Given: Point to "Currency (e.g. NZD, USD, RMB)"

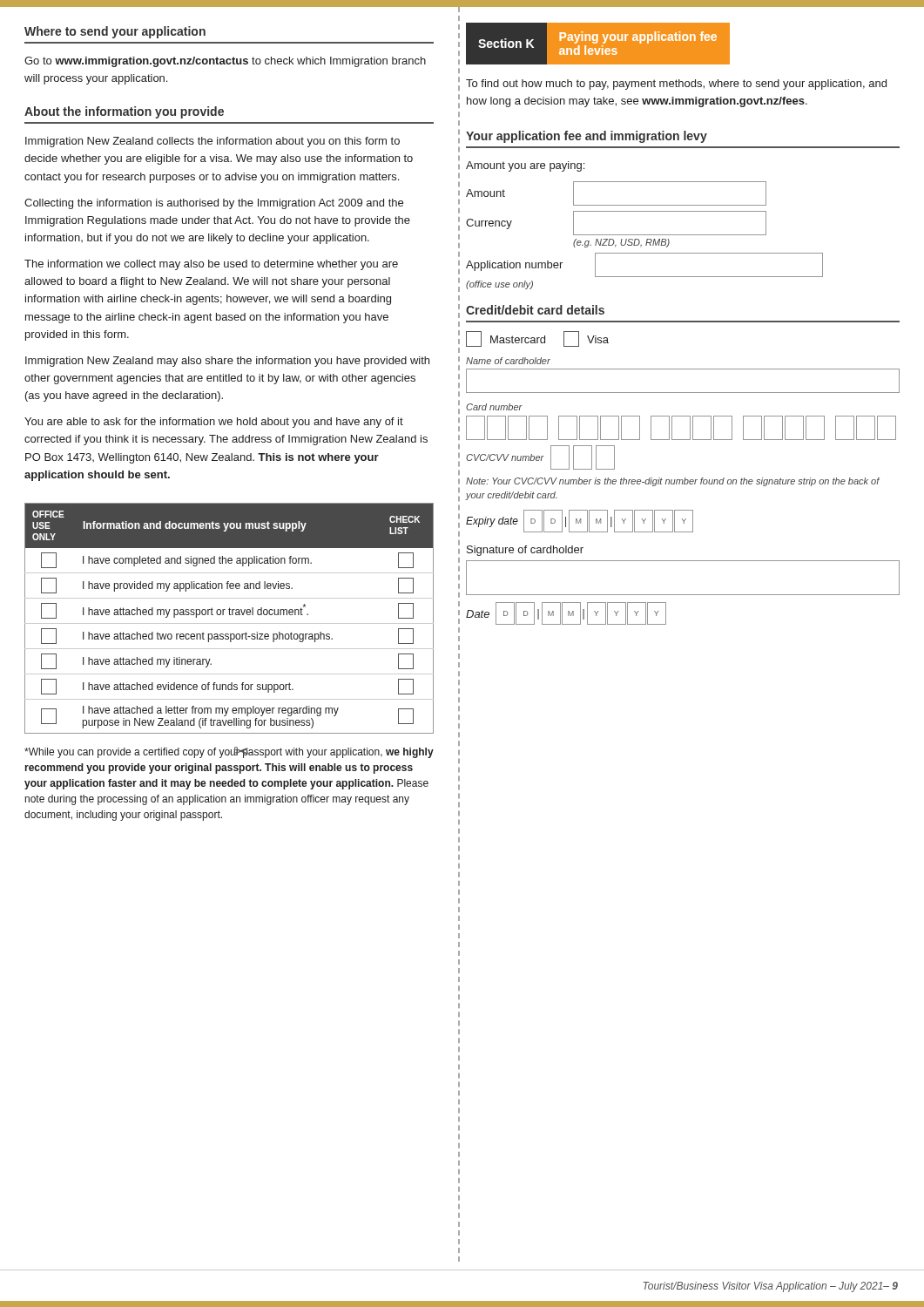Looking at the screenshot, I should click(683, 230).
